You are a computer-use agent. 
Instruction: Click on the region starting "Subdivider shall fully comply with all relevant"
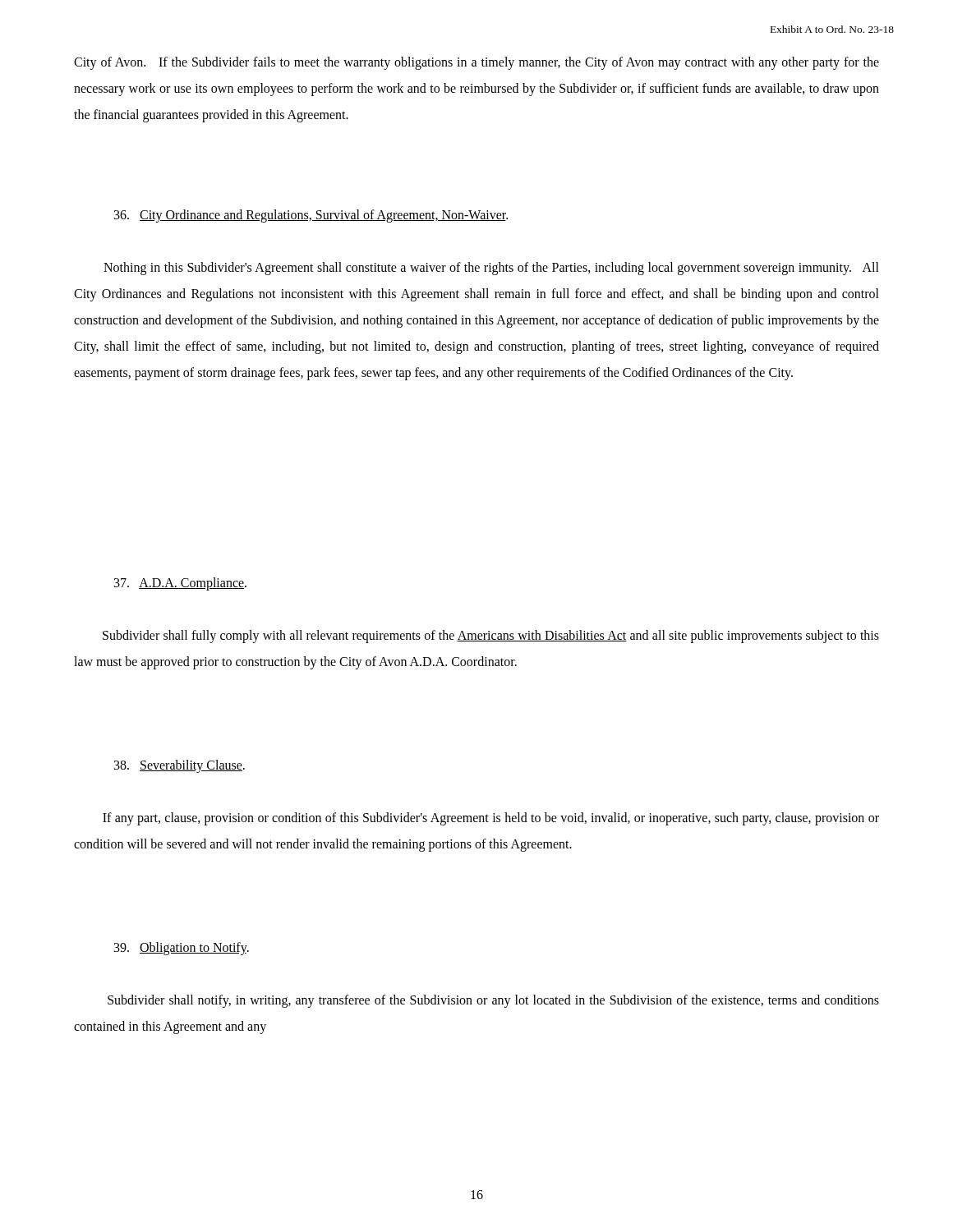[476, 648]
